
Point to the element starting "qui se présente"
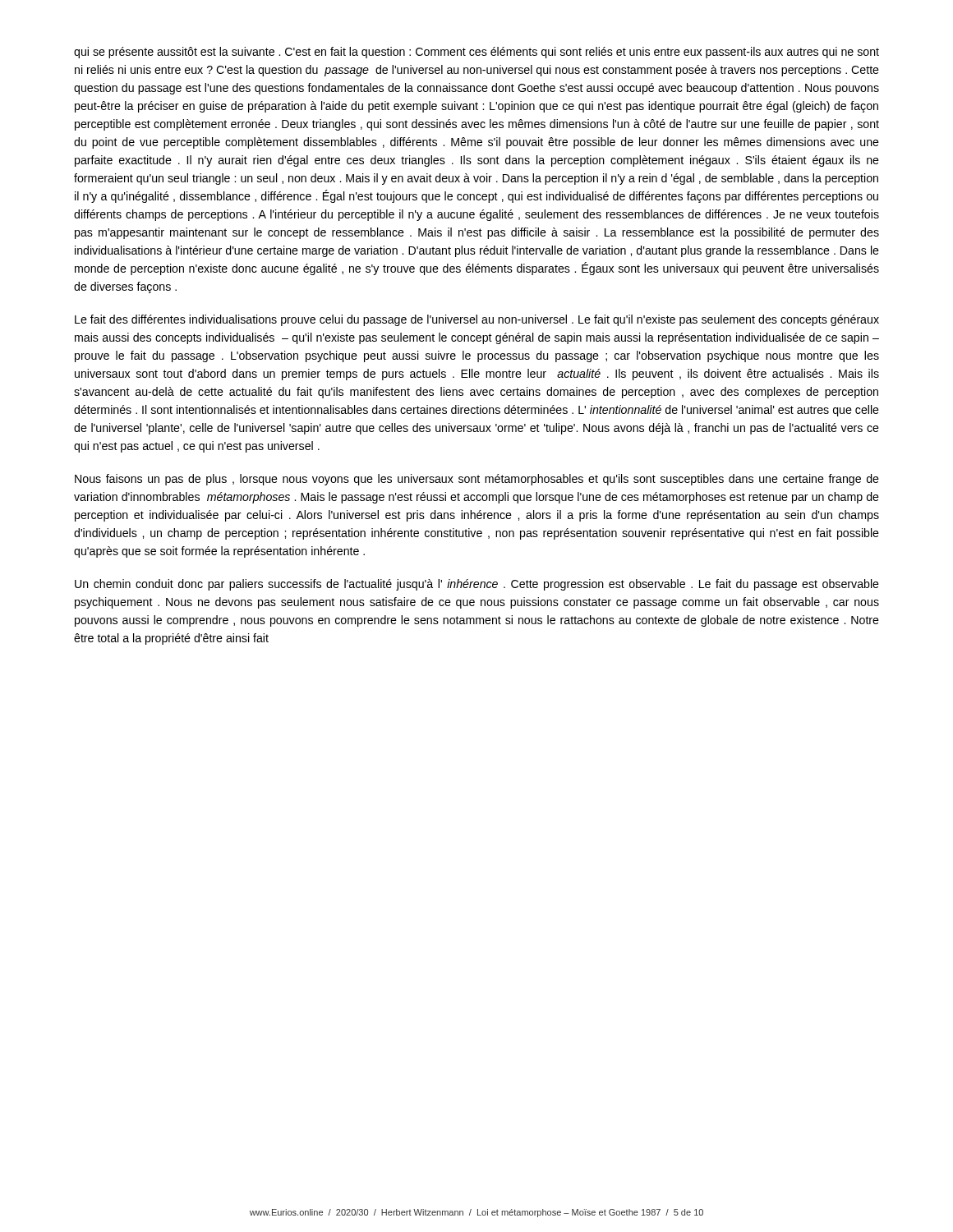(x=476, y=345)
